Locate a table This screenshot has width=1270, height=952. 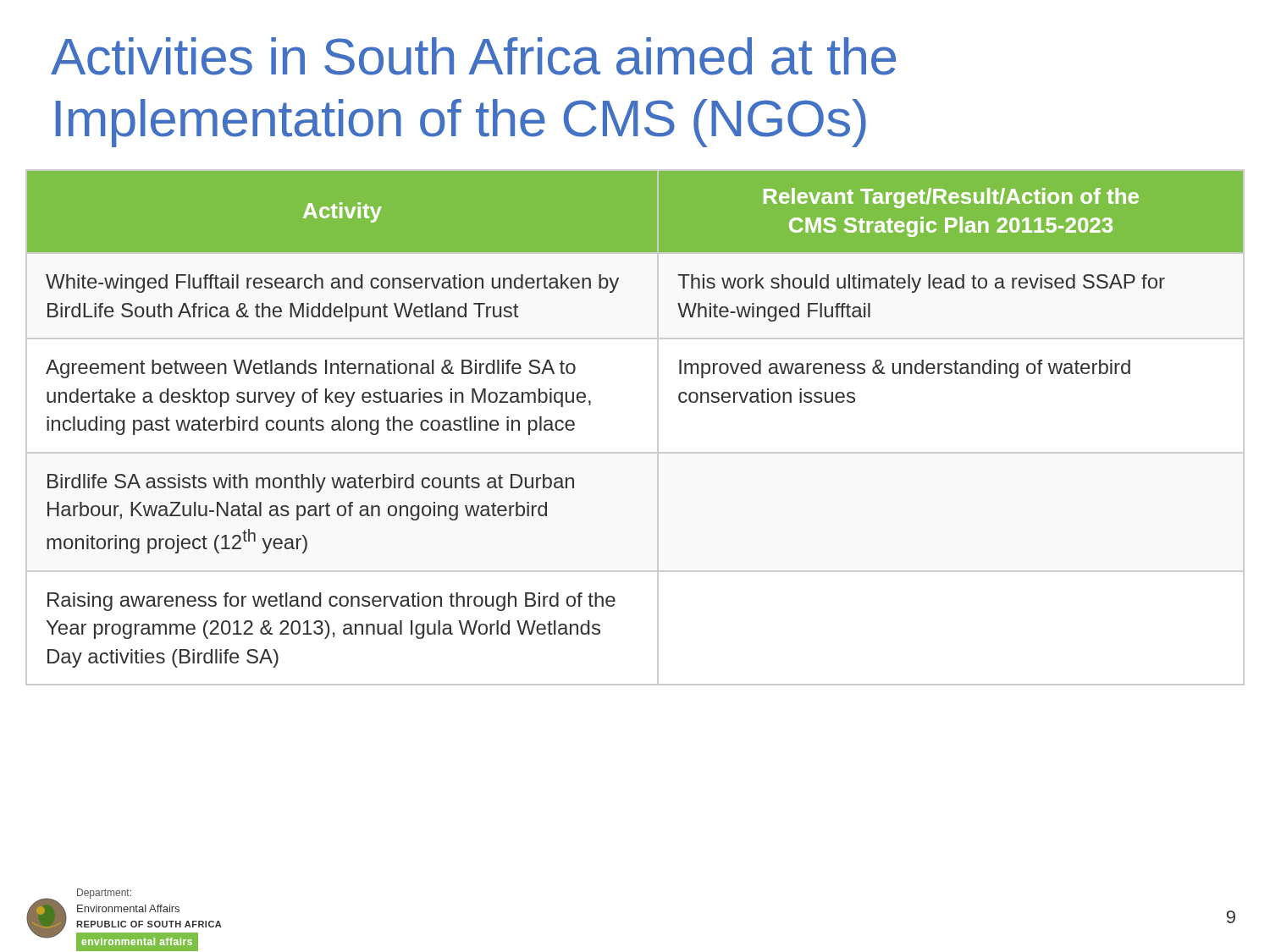(x=635, y=428)
